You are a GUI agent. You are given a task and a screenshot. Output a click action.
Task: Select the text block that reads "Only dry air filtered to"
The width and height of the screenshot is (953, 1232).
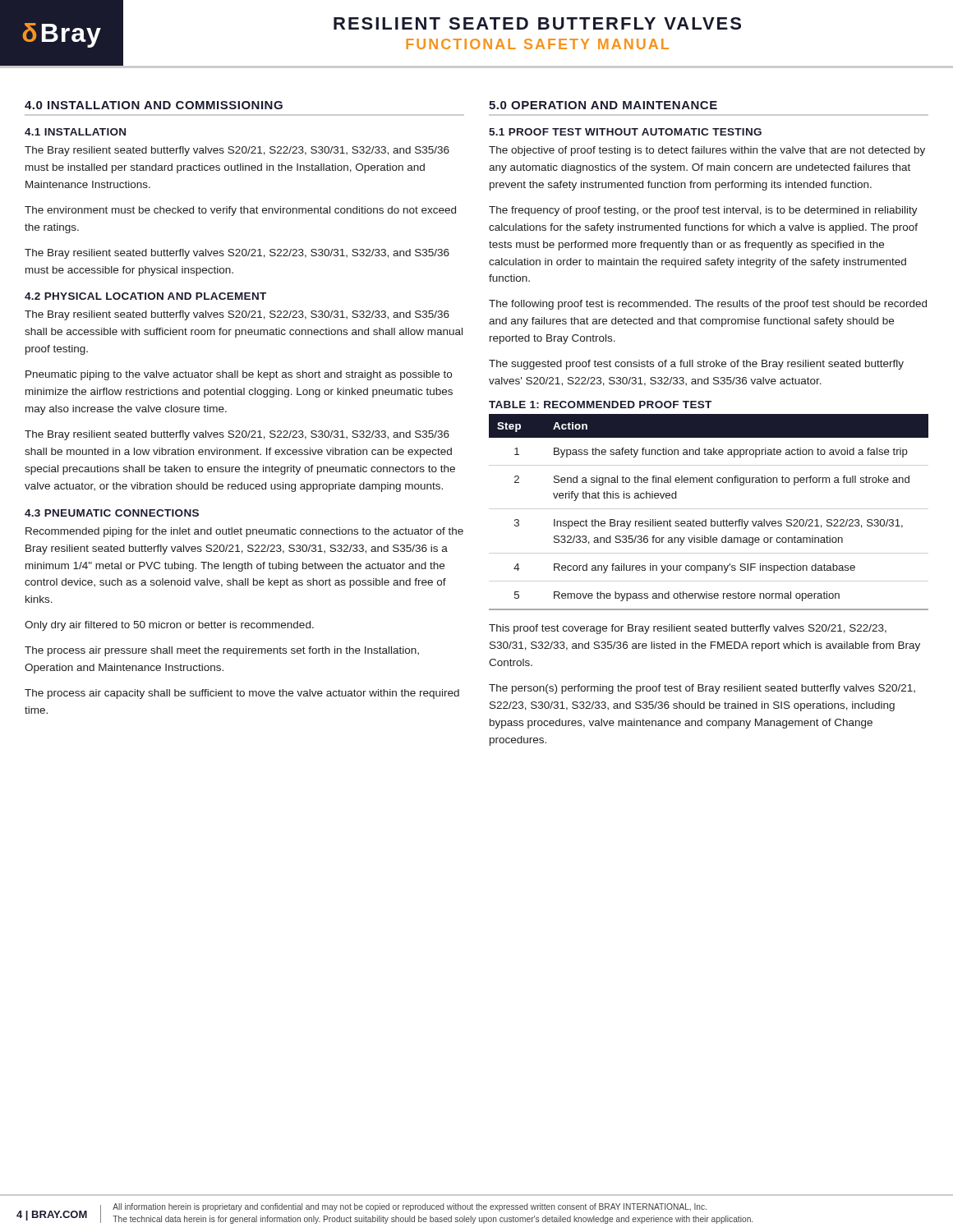click(x=170, y=625)
